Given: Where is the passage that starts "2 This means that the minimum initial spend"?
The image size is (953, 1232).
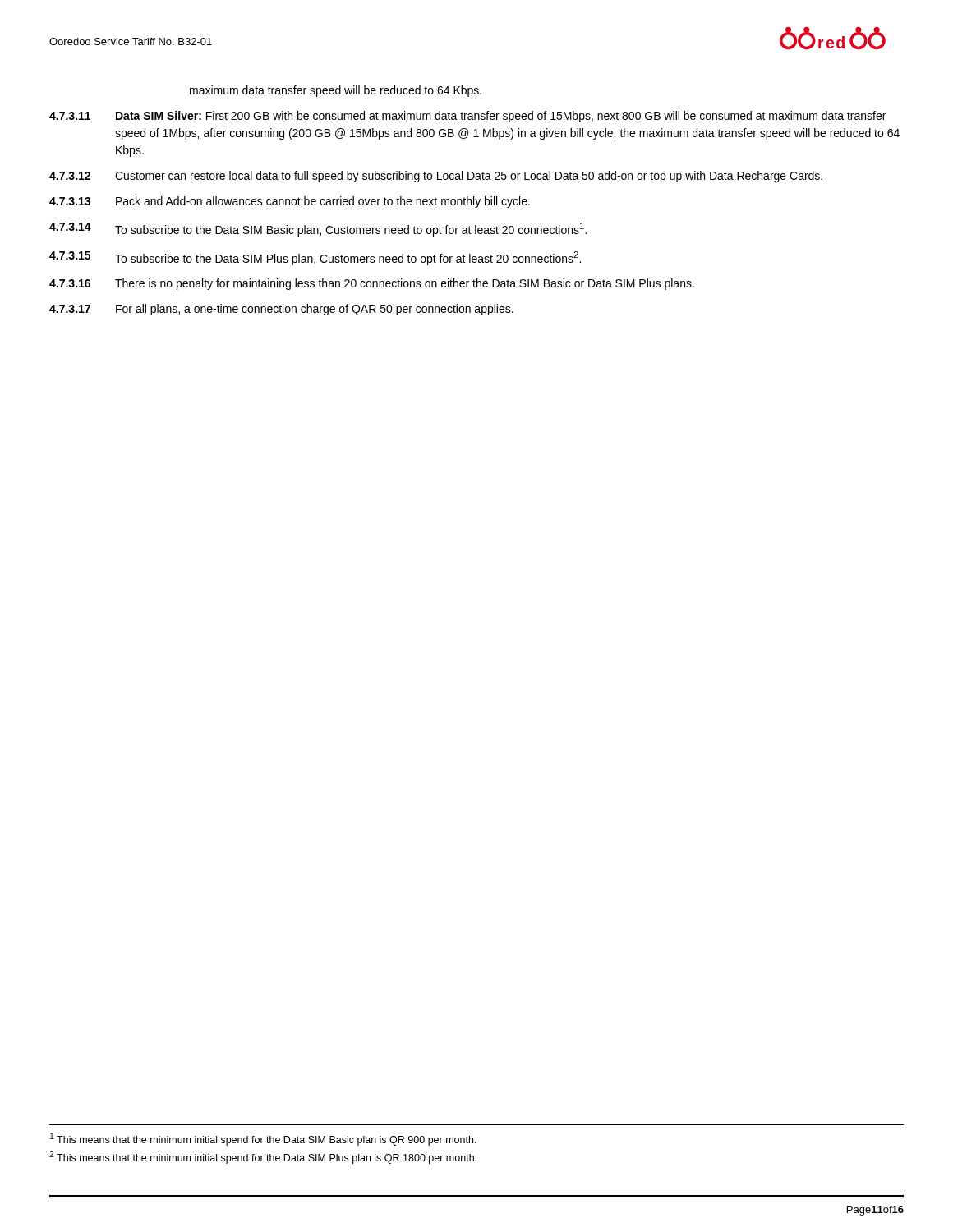Looking at the screenshot, I should pyautogui.click(x=263, y=1157).
